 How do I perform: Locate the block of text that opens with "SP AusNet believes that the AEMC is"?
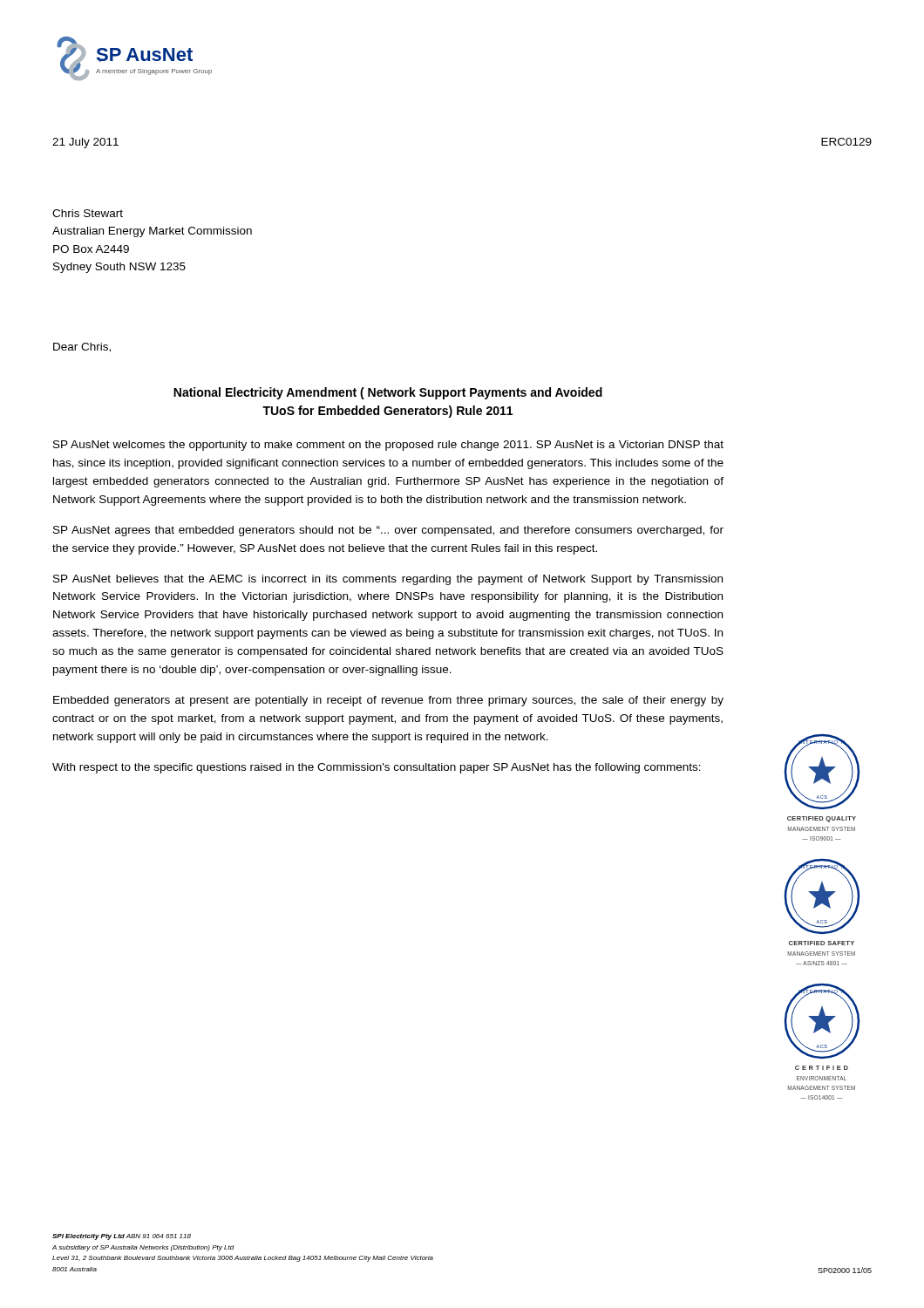tap(388, 624)
